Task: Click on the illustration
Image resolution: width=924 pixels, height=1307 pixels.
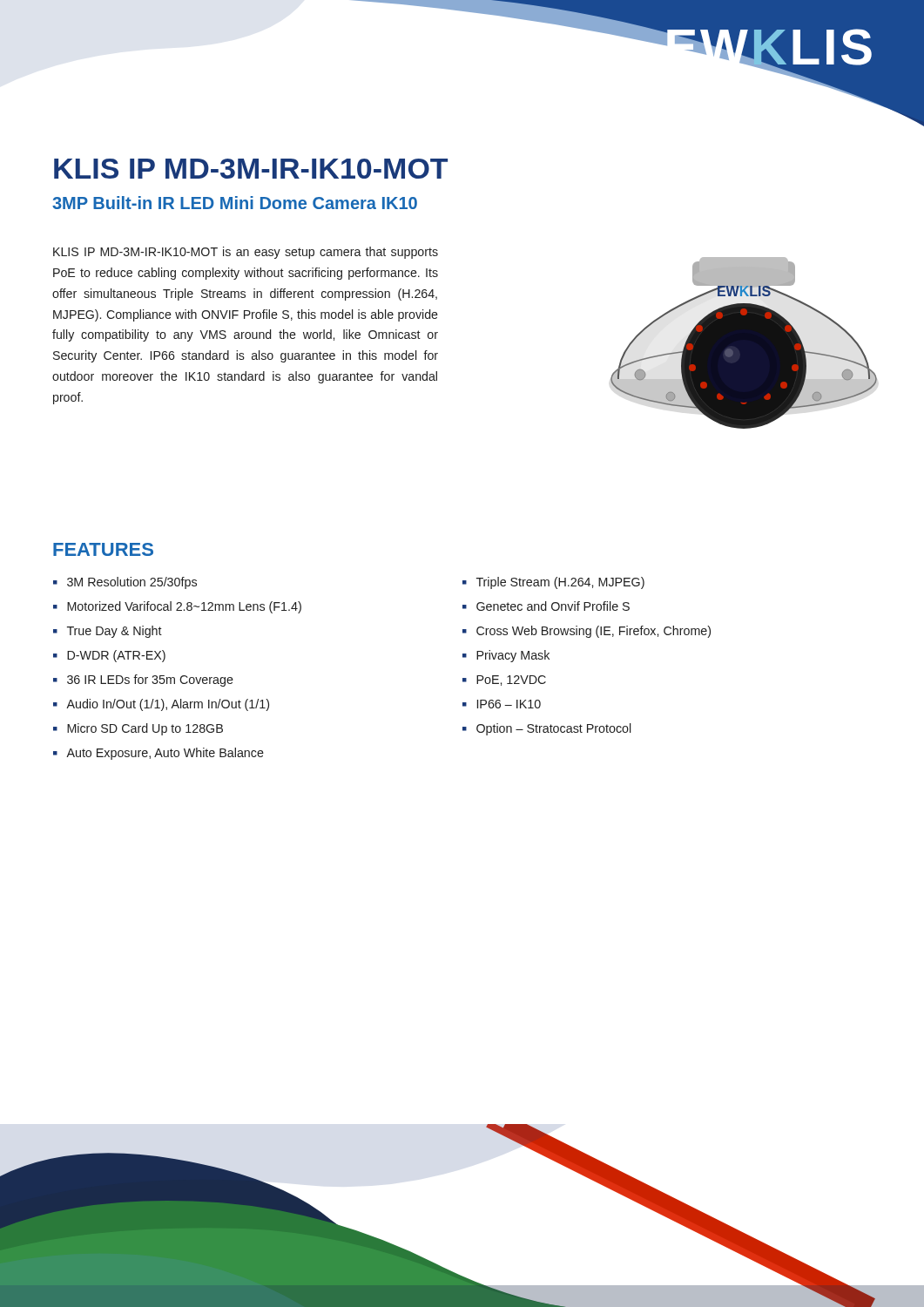Action: pos(462,1216)
